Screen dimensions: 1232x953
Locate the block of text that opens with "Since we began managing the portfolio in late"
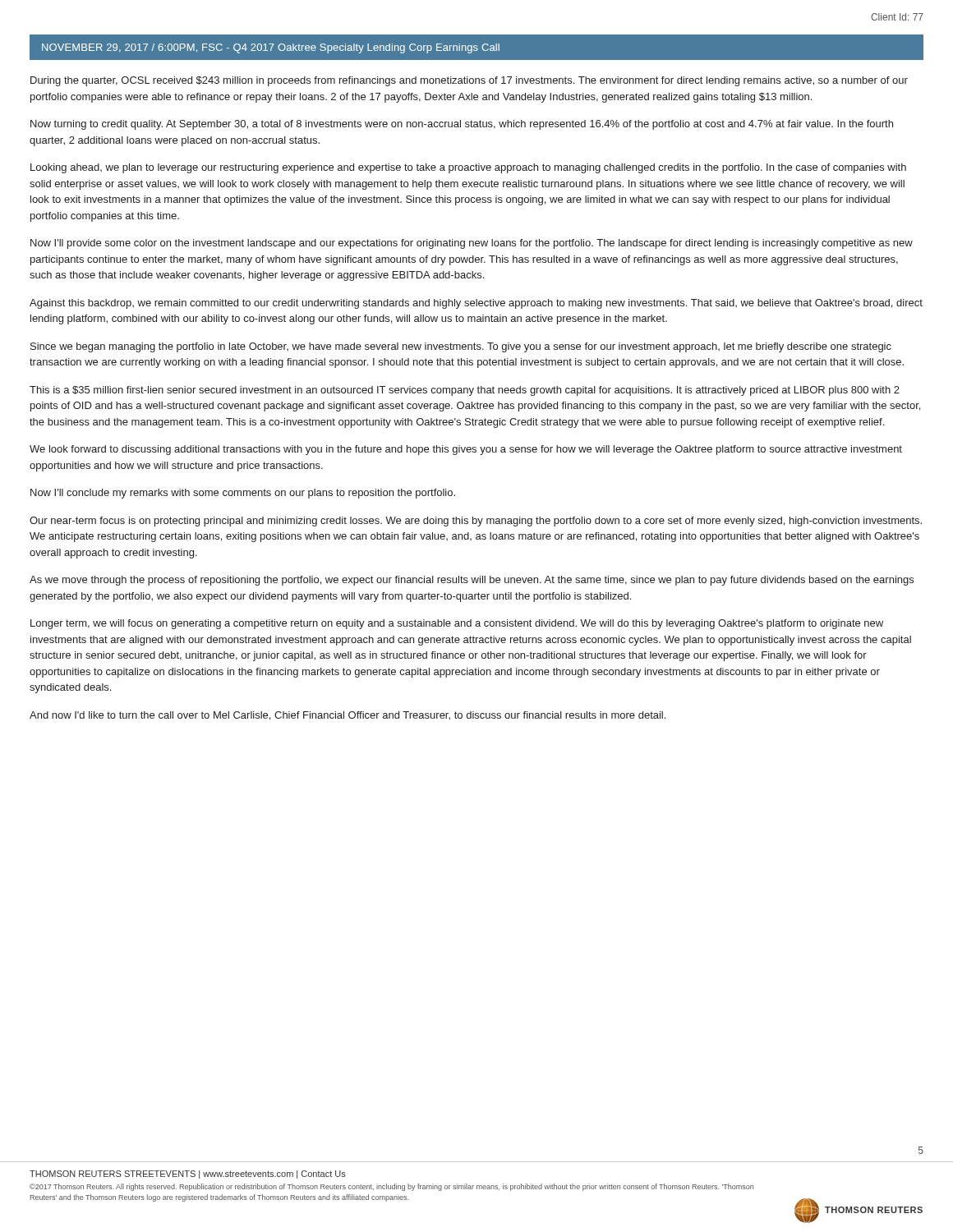click(467, 354)
